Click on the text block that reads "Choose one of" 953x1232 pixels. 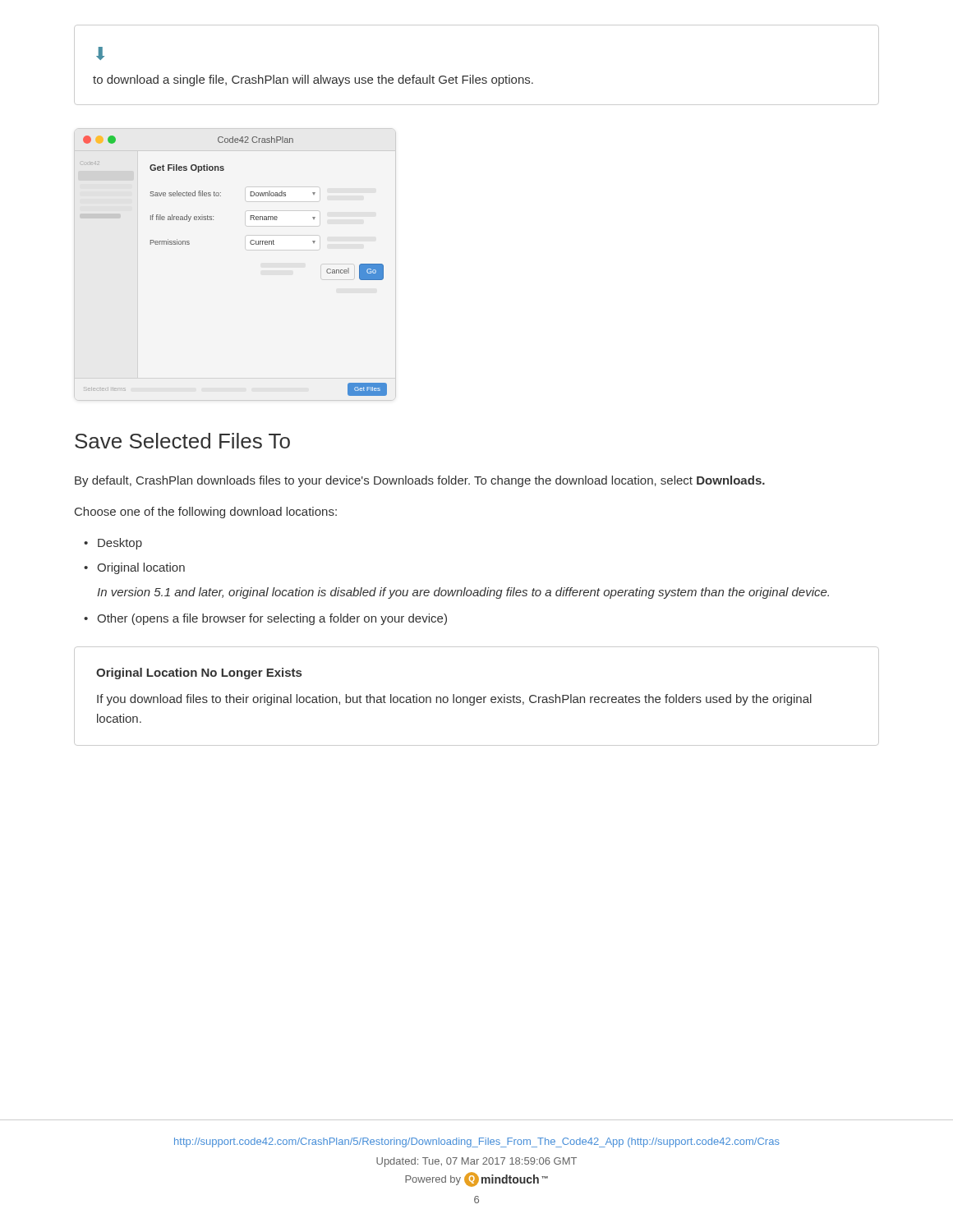pos(206,511)
